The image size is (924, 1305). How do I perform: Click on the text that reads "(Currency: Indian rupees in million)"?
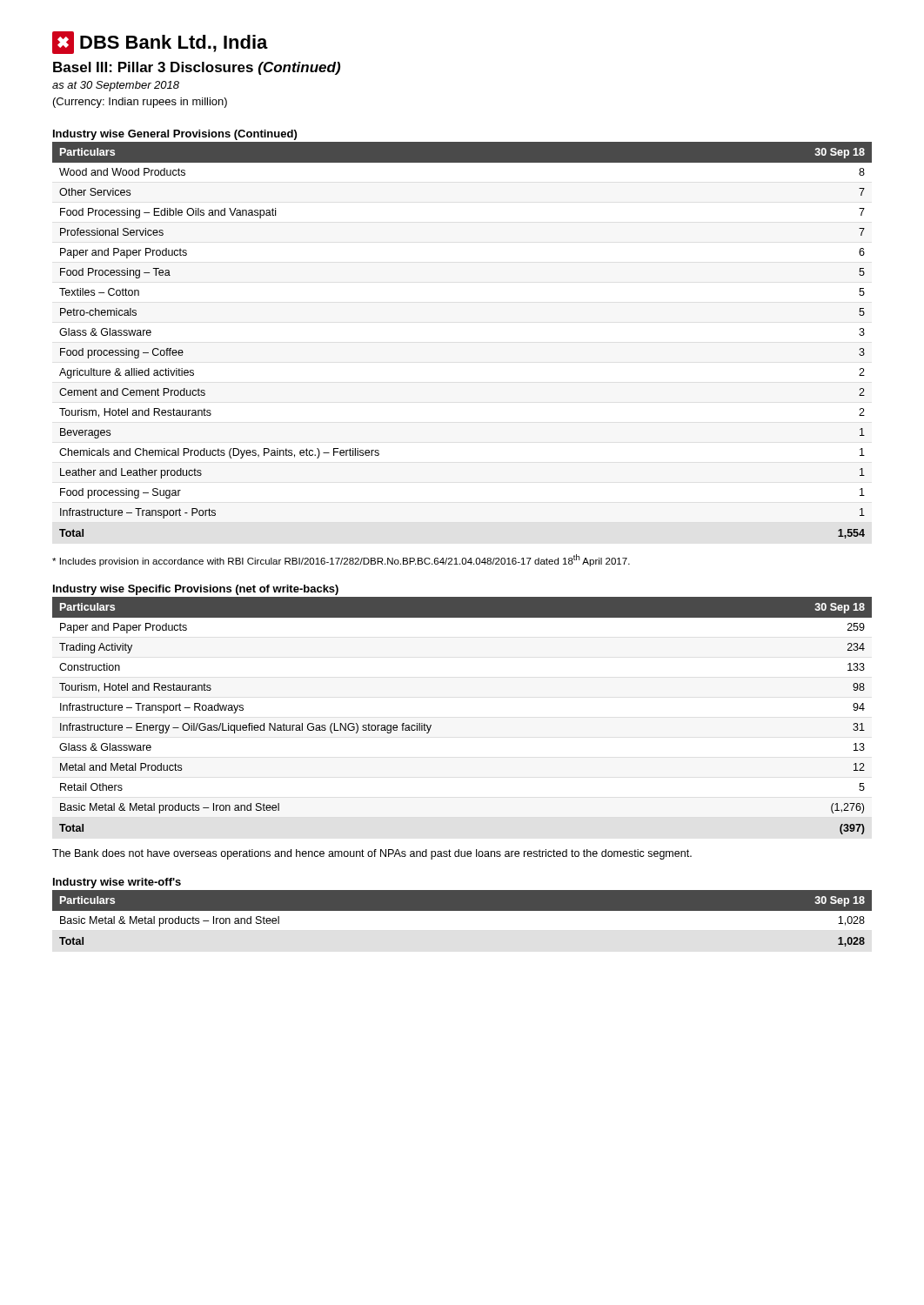(140, 101)
